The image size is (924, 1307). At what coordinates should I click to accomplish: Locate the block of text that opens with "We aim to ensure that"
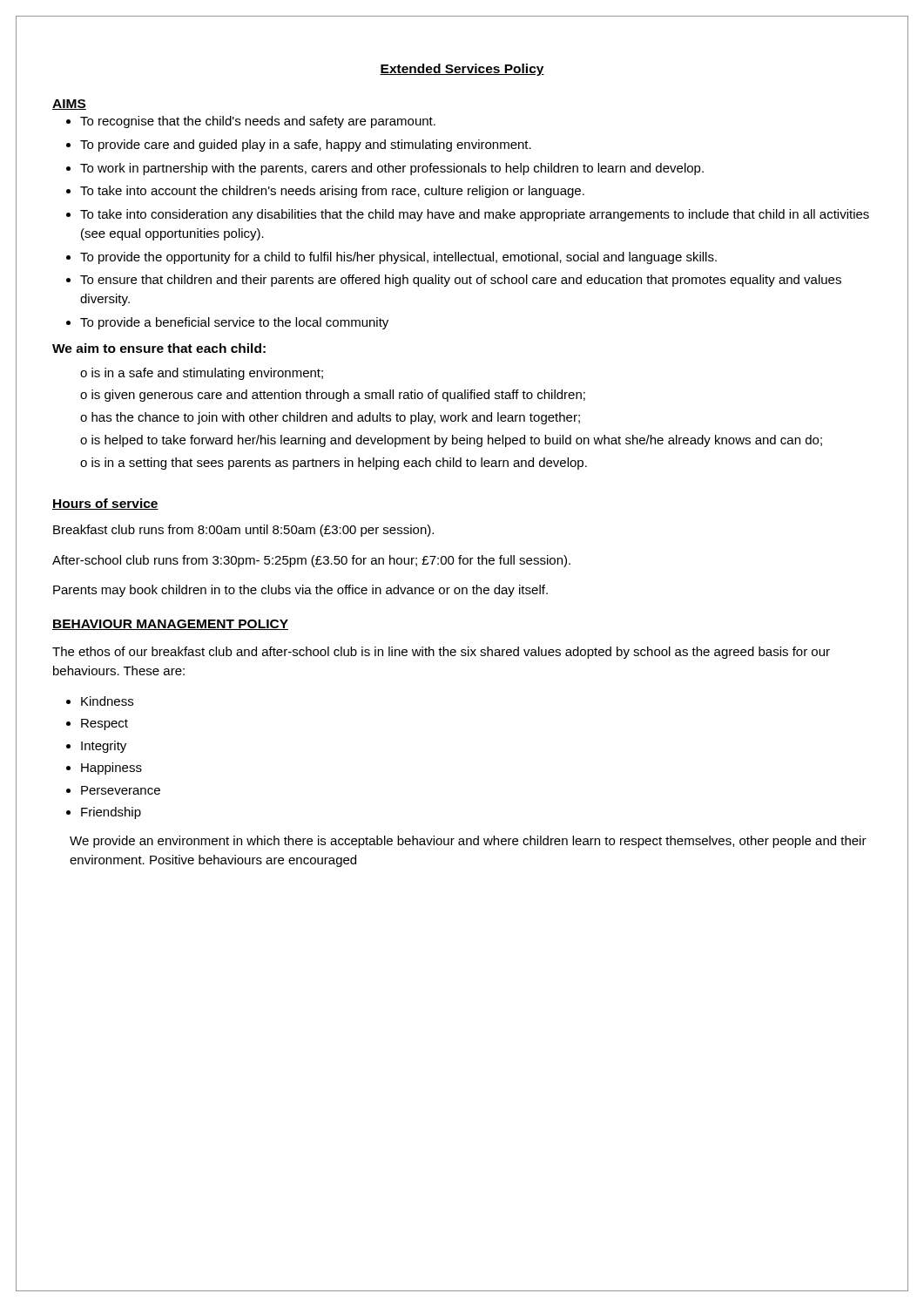tap(159, 348)
